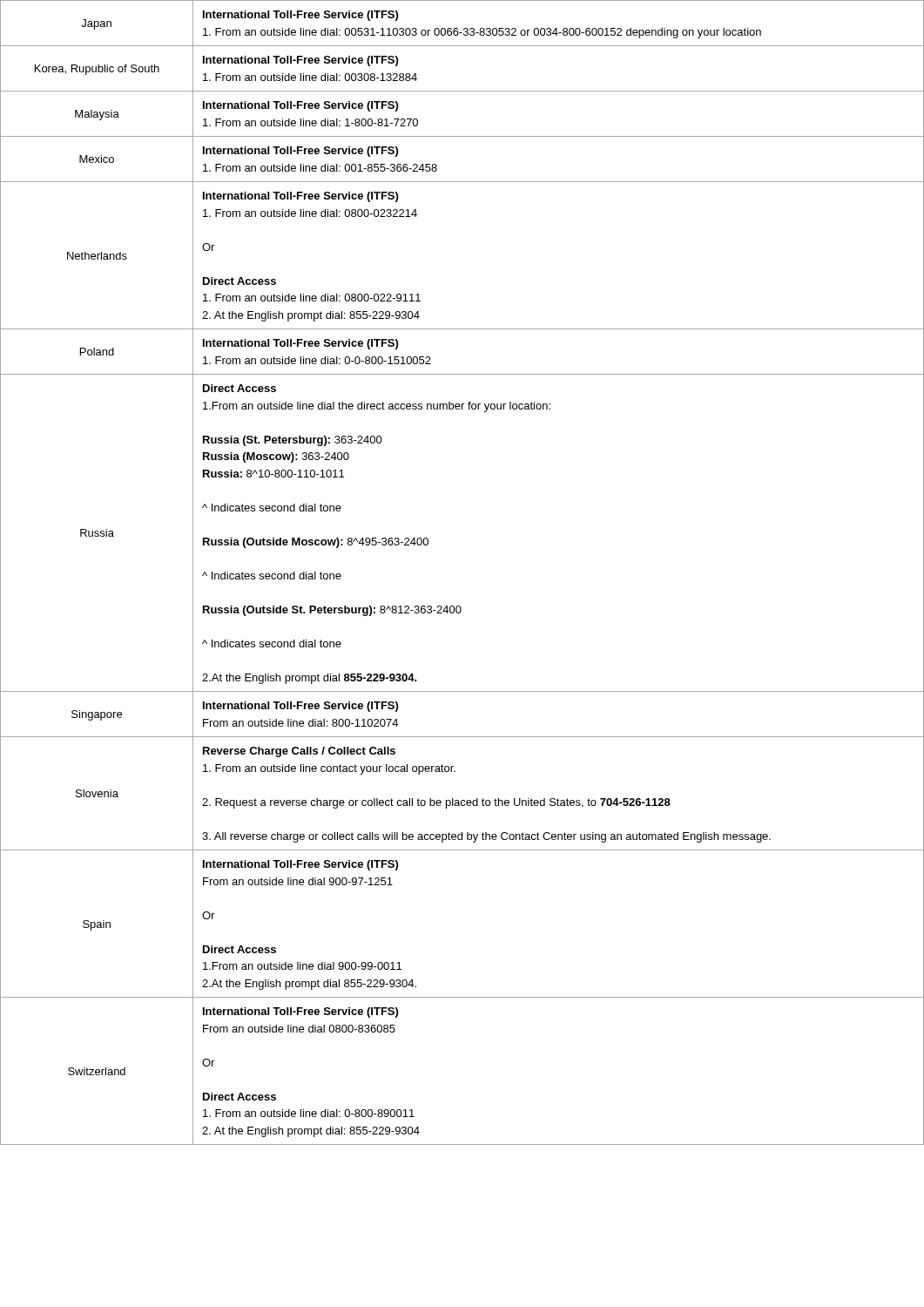Click on the table containing "International Toll-Free Service (ITFS)"

(x=462, y=572)
